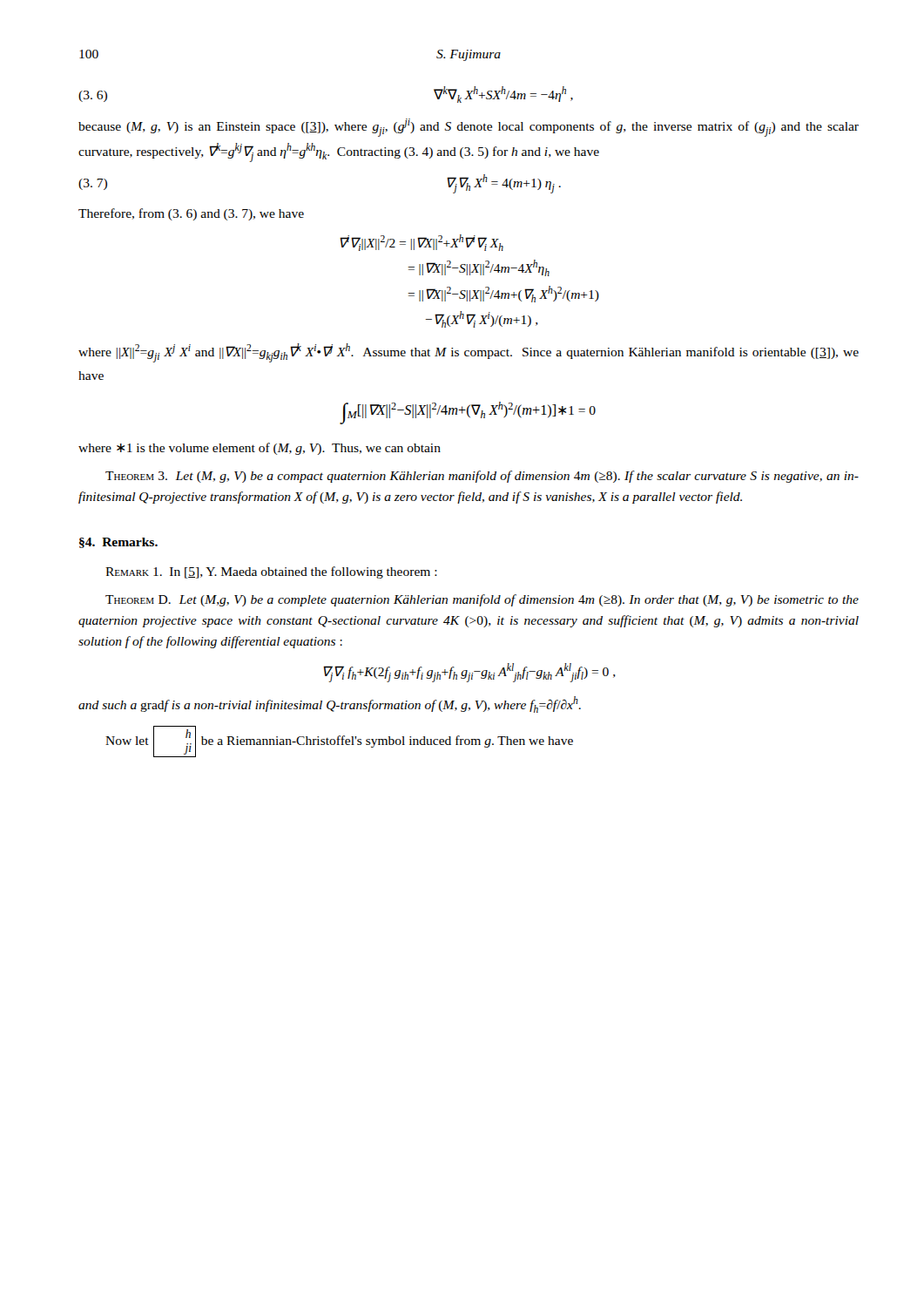The height and width of the screenshot is (1307, 924).
Task: Point to the formula beginning "∇j∇i fh+K(2fj gih+fi gjh+fh gji−gki"
Action: click(469, 672)
